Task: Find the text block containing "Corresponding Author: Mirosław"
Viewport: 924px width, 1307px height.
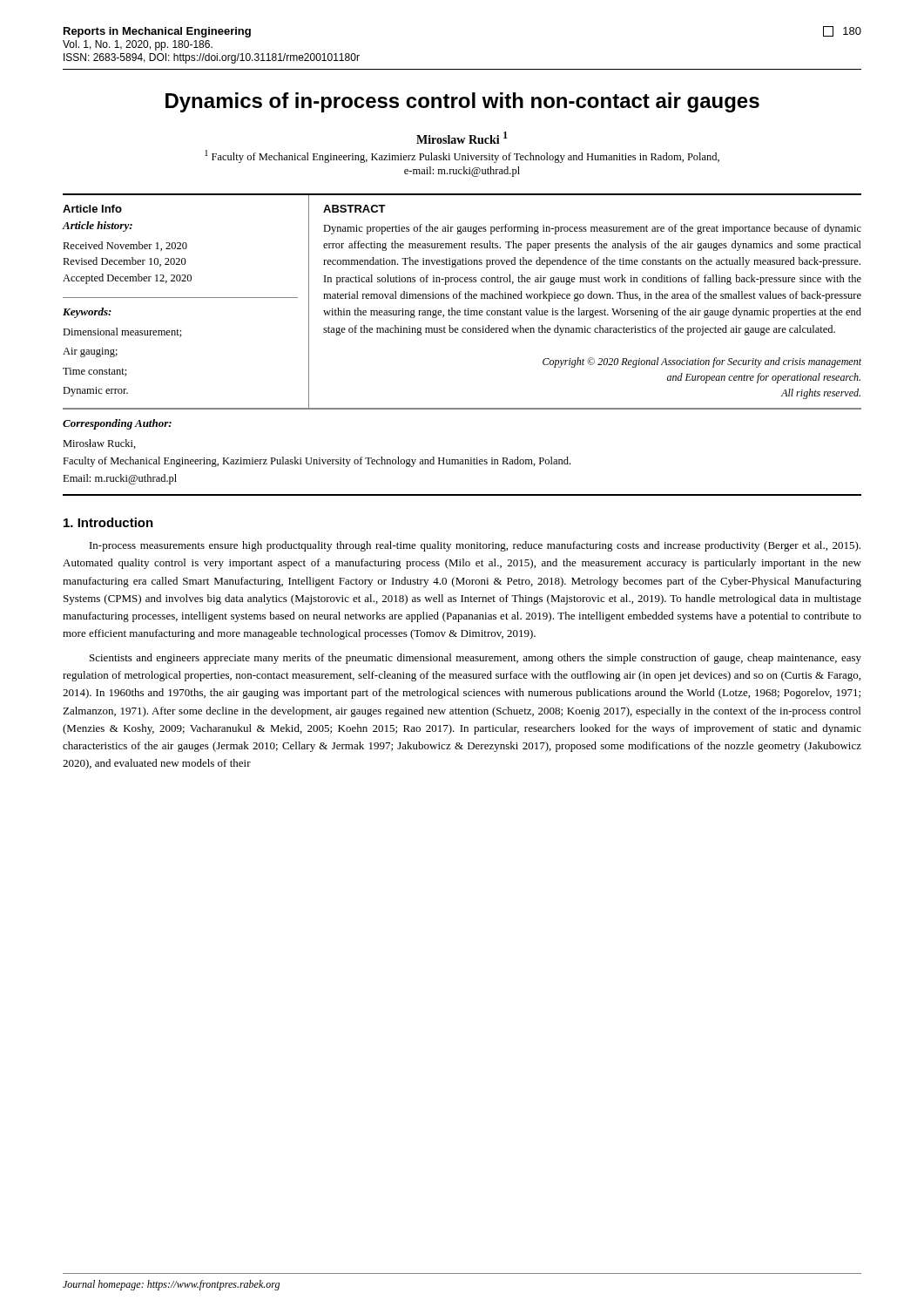Action: 462,452
